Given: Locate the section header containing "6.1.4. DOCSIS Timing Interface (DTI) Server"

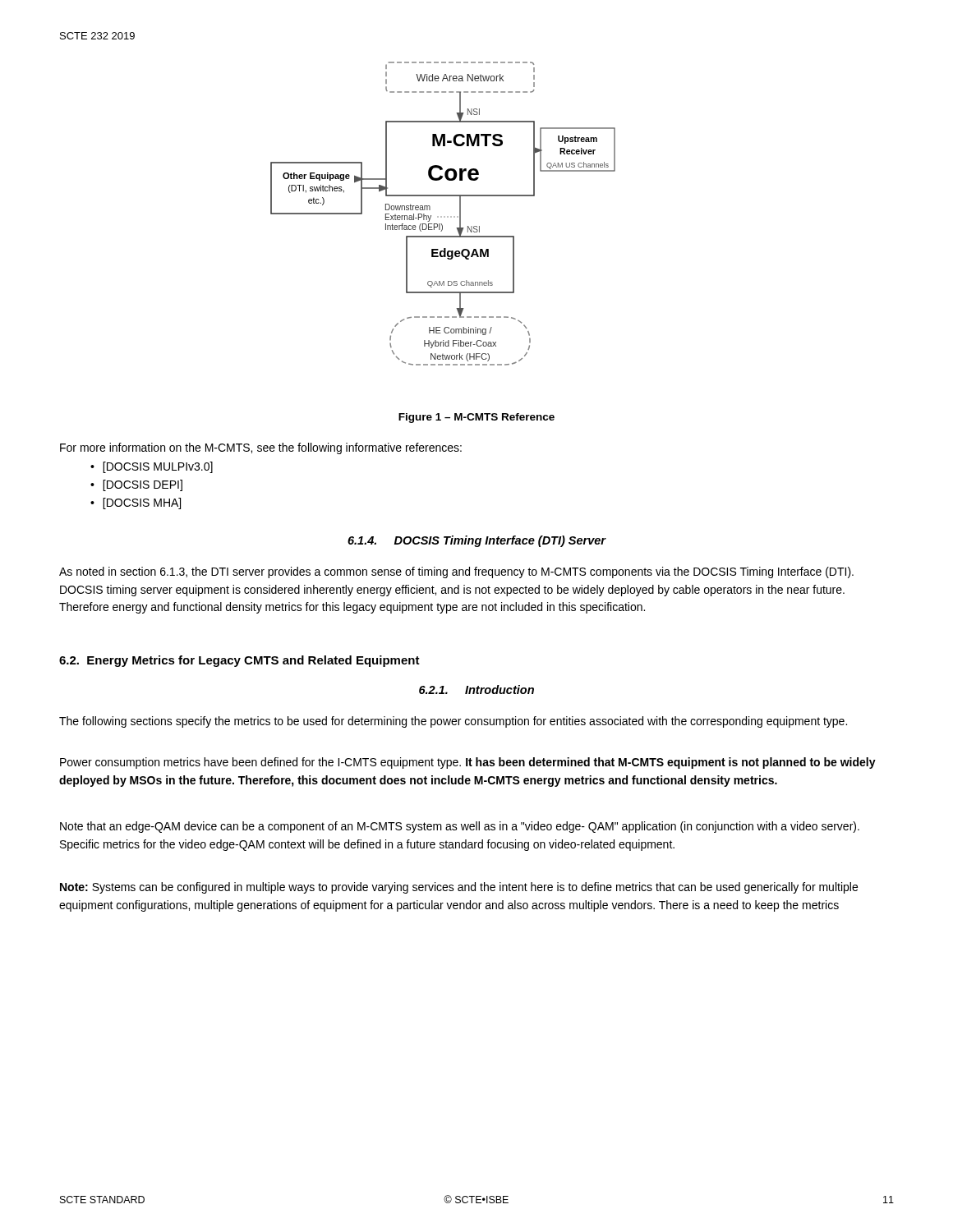Looking at the screenshot, I should (x=476, y=540).
